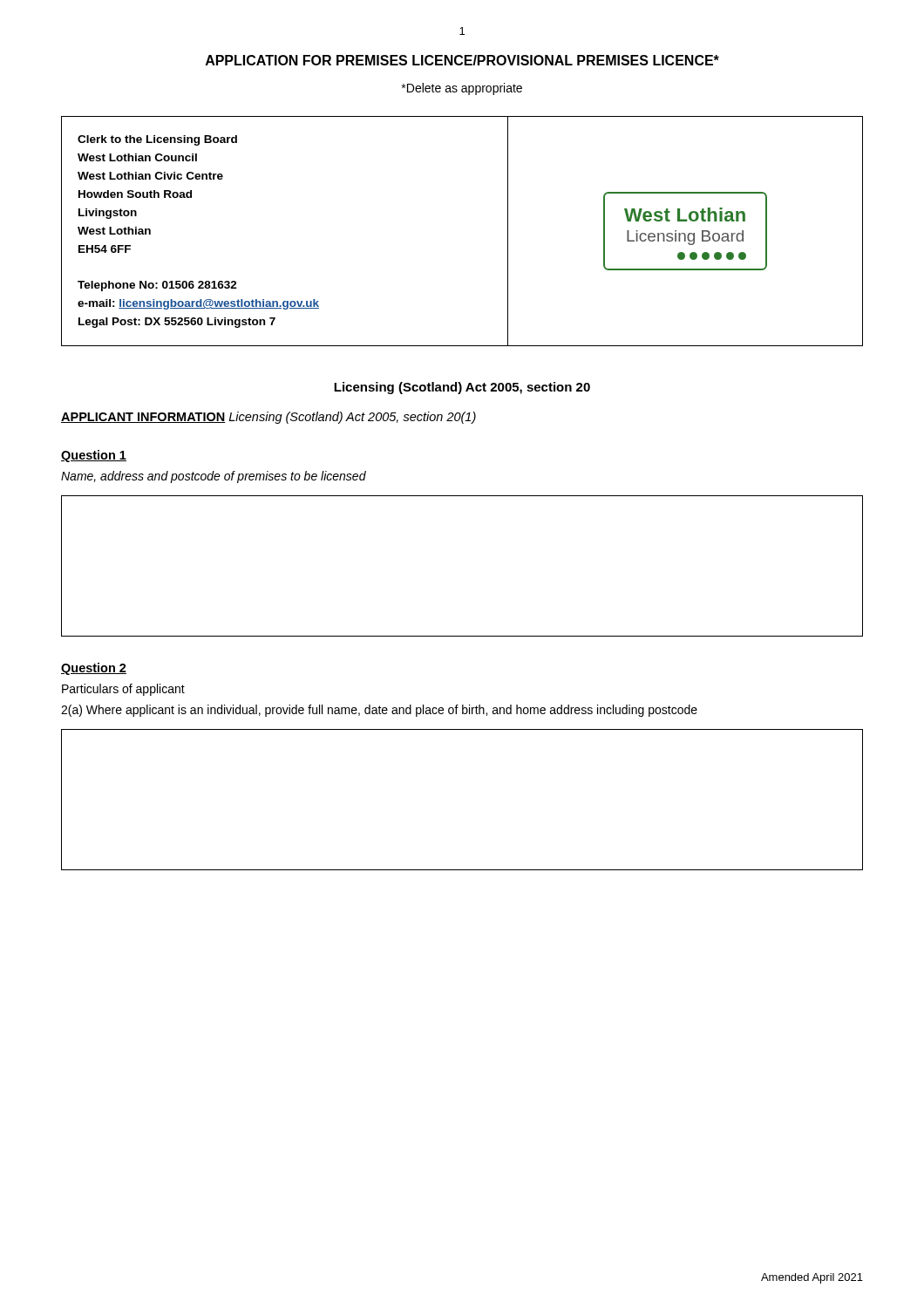This screenshot has height=1308, width=924.
Task: Find the text starting "APPLICANT INFORMATION Licensing (Scotland) Act 2005,"
Action: pyautogui.click(x=269, y=417)
